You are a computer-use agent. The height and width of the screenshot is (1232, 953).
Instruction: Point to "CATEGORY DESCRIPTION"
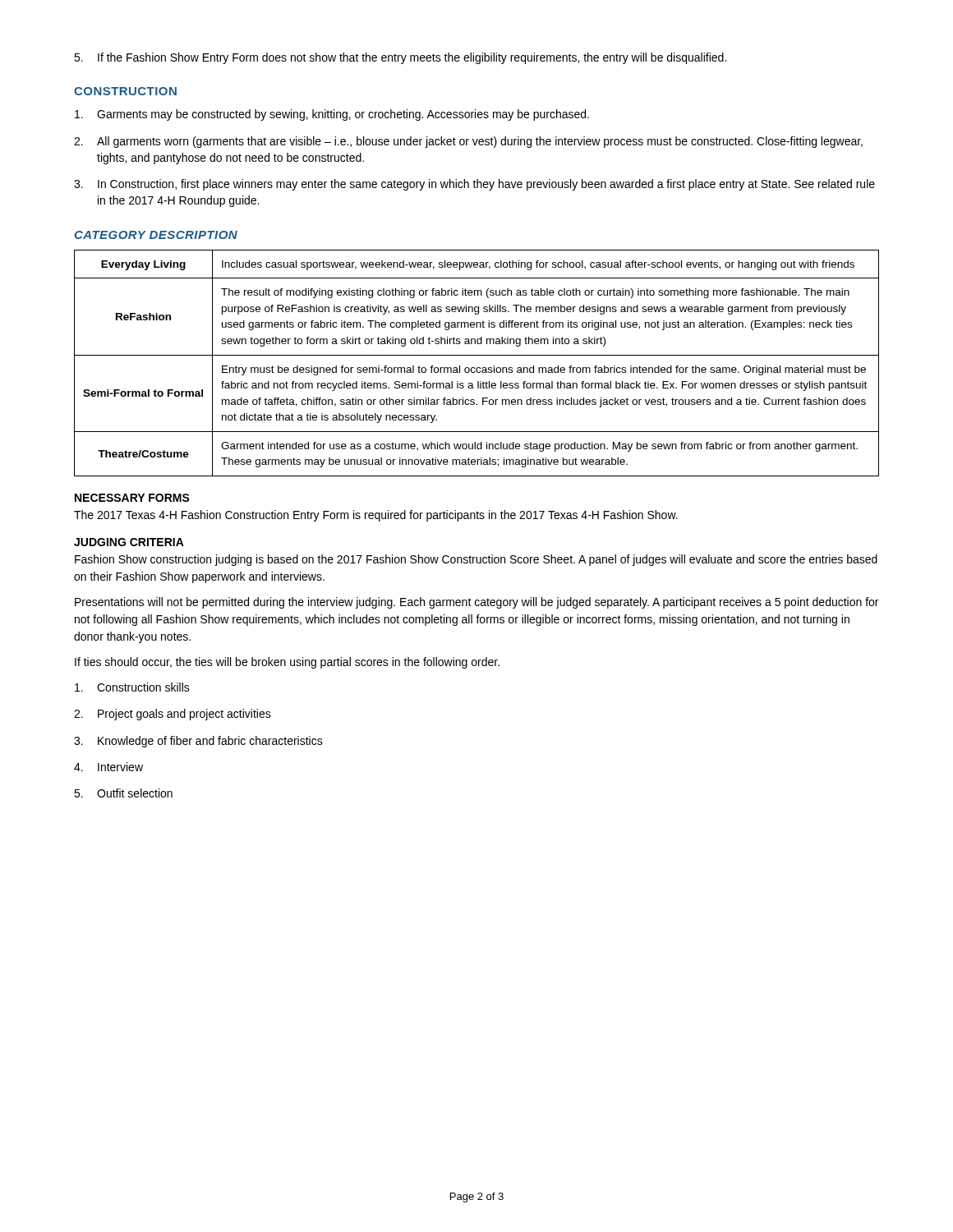pyautogui.click(x=156, y=234)
